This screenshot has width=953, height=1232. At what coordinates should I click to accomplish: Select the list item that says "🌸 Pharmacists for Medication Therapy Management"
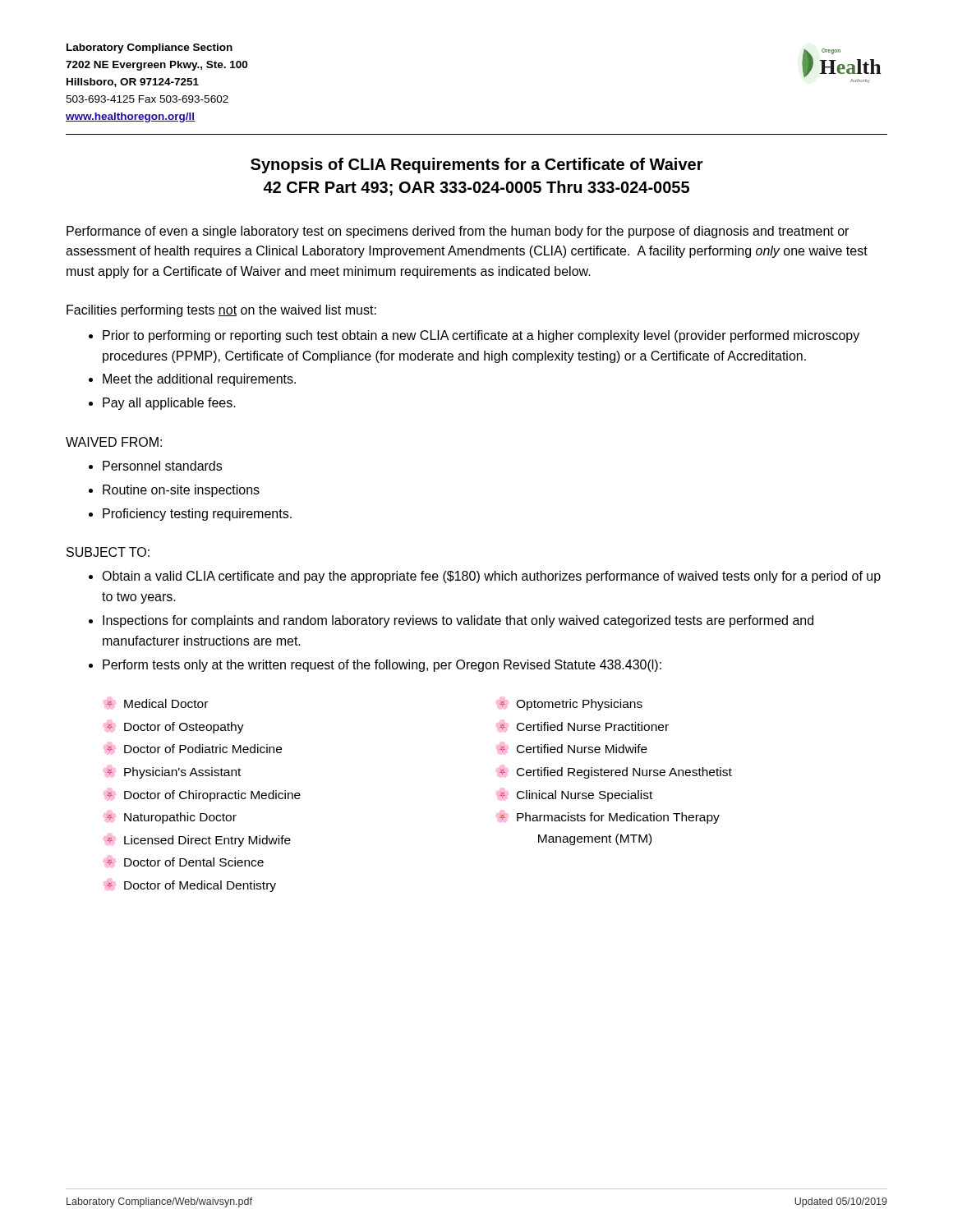(x=607, y=826)
